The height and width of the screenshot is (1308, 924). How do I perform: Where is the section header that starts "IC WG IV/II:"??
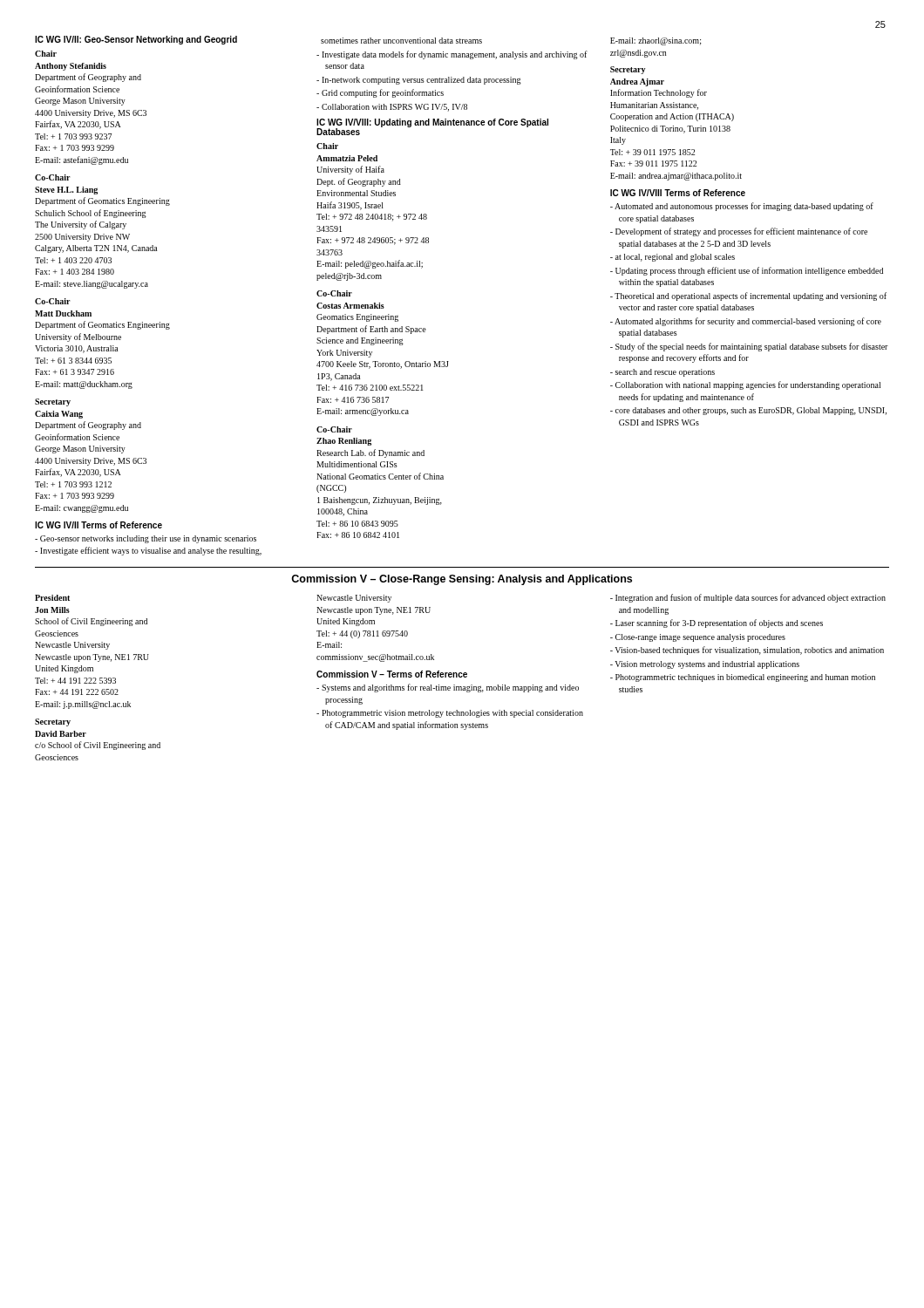(x=136, y=40)
